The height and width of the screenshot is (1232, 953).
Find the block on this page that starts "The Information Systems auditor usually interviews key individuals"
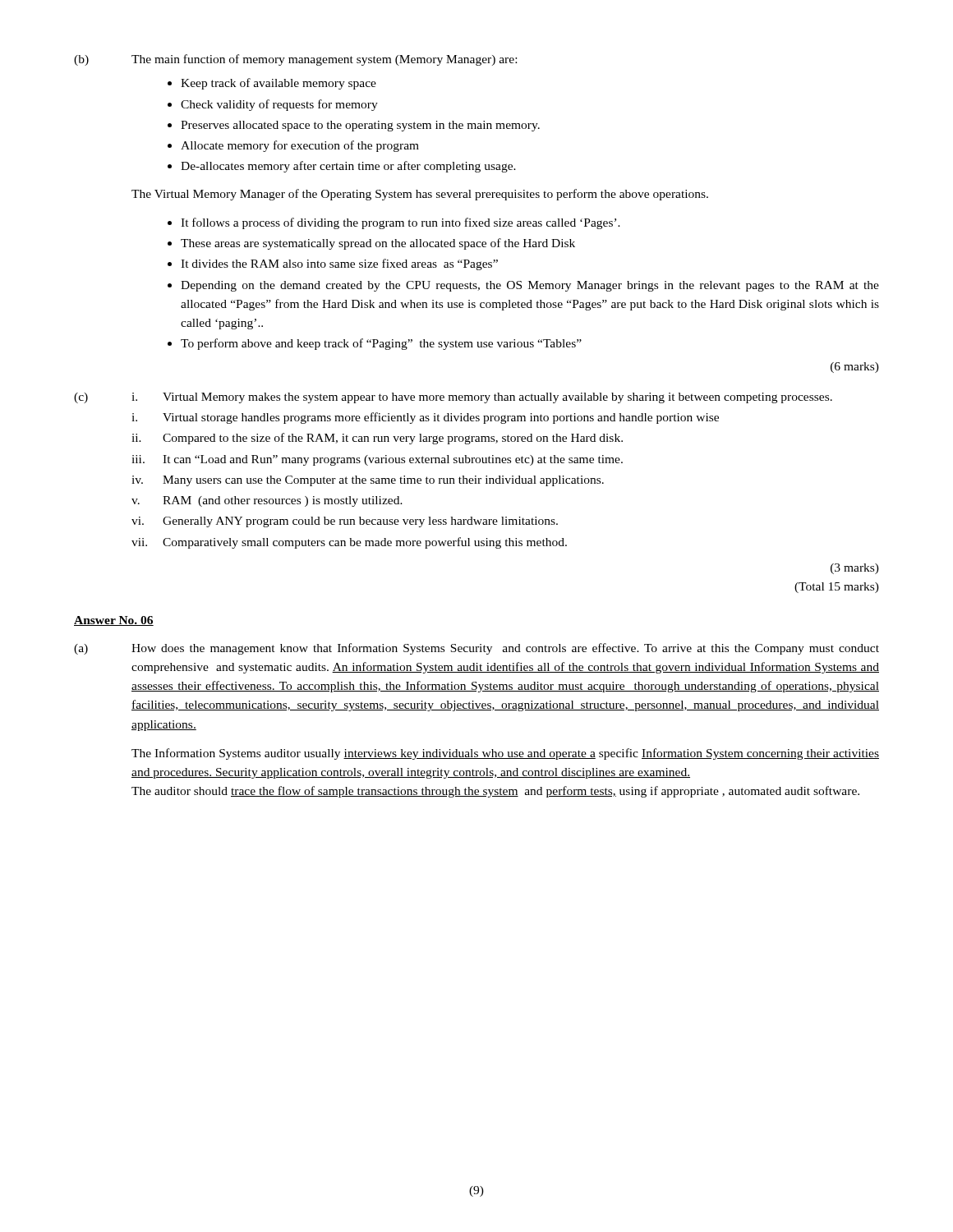pyautogui.click(x=505, y=772)
